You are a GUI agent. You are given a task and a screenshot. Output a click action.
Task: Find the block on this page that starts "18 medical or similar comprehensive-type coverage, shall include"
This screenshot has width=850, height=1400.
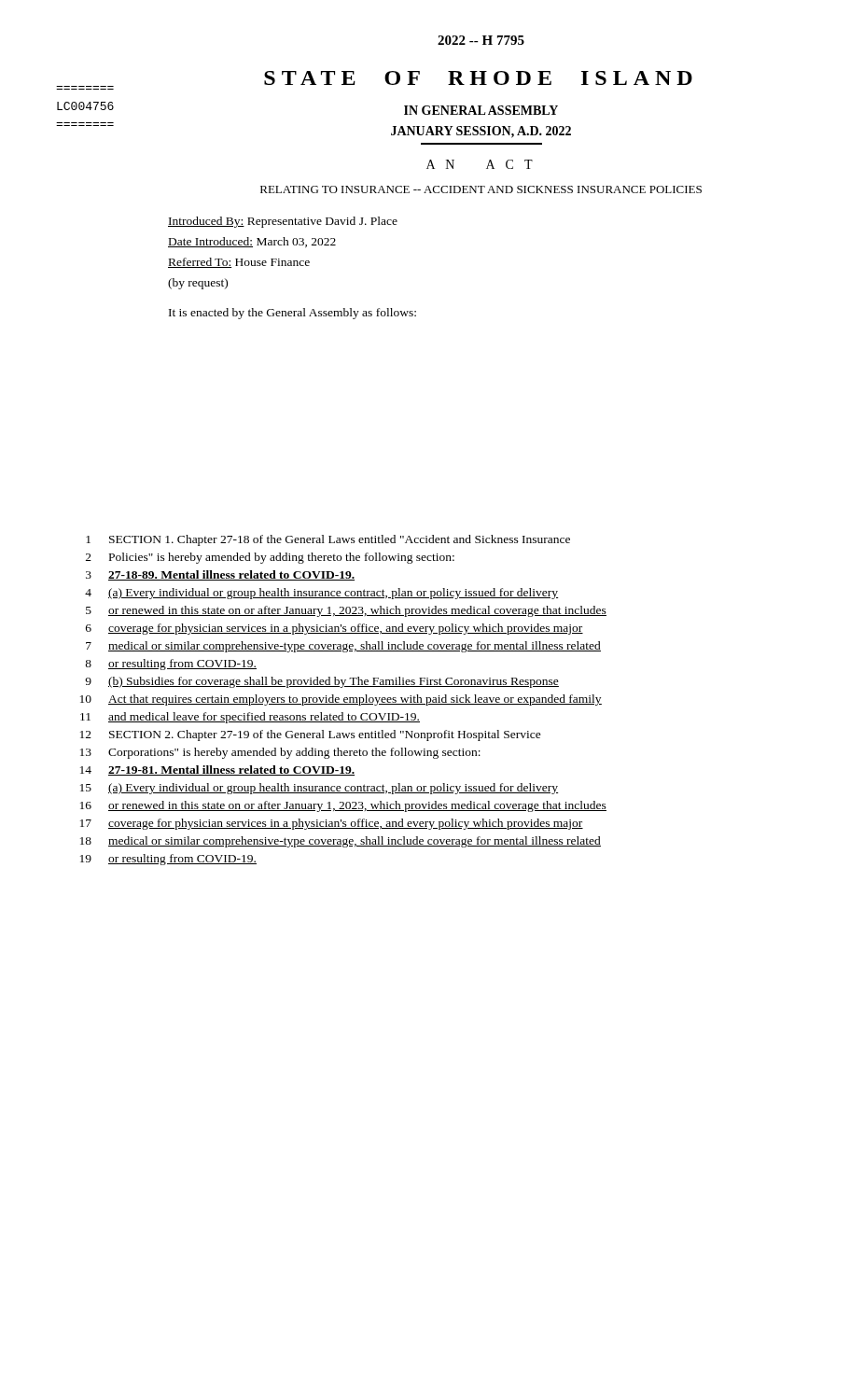(425, 841)
